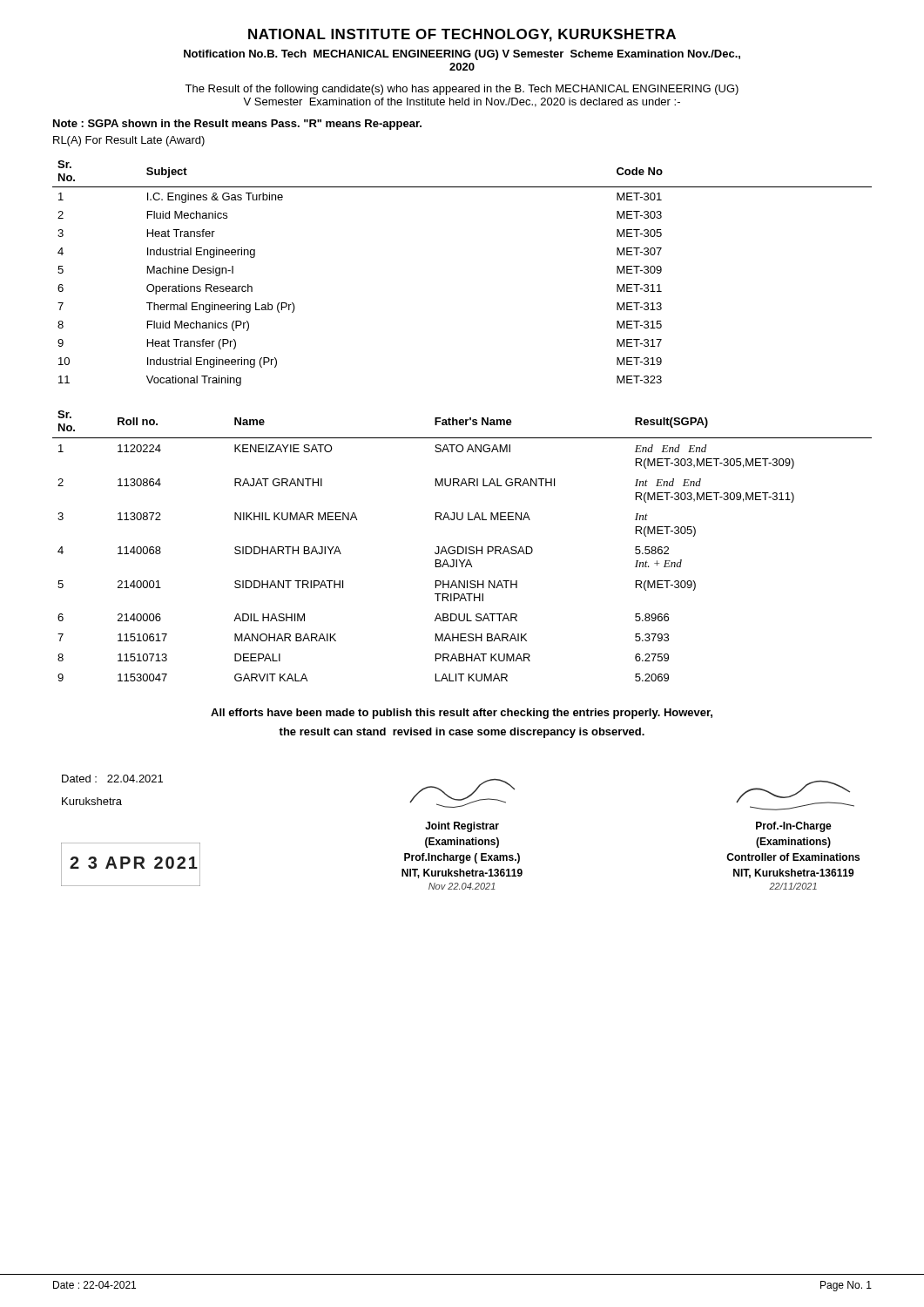Find the element starting "RL(A) For Result"
This screenshot has width=924, height=1307.
(129, 140)
